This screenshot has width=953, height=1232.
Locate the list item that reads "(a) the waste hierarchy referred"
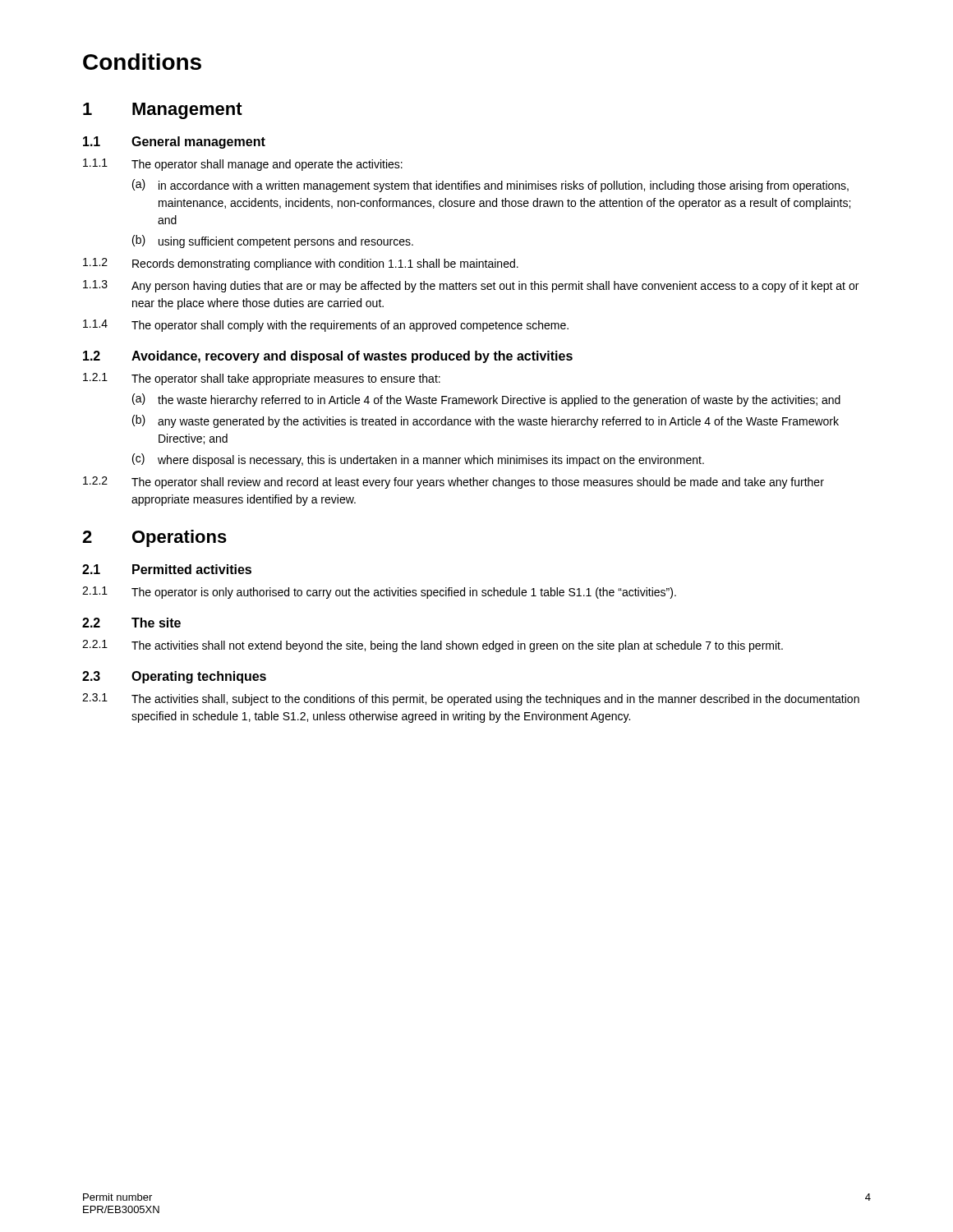pos(501,400)
